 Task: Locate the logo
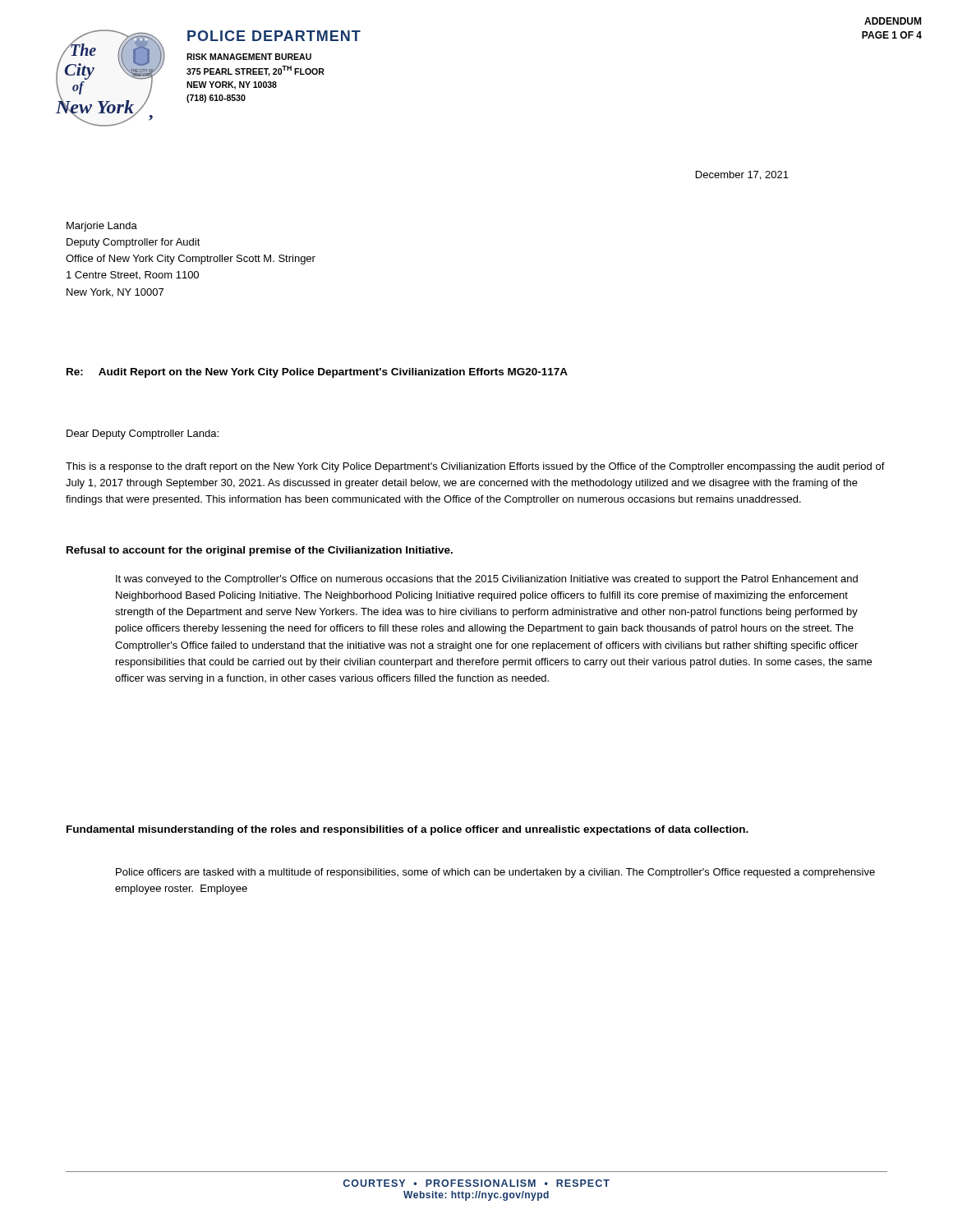click(105, 78)
